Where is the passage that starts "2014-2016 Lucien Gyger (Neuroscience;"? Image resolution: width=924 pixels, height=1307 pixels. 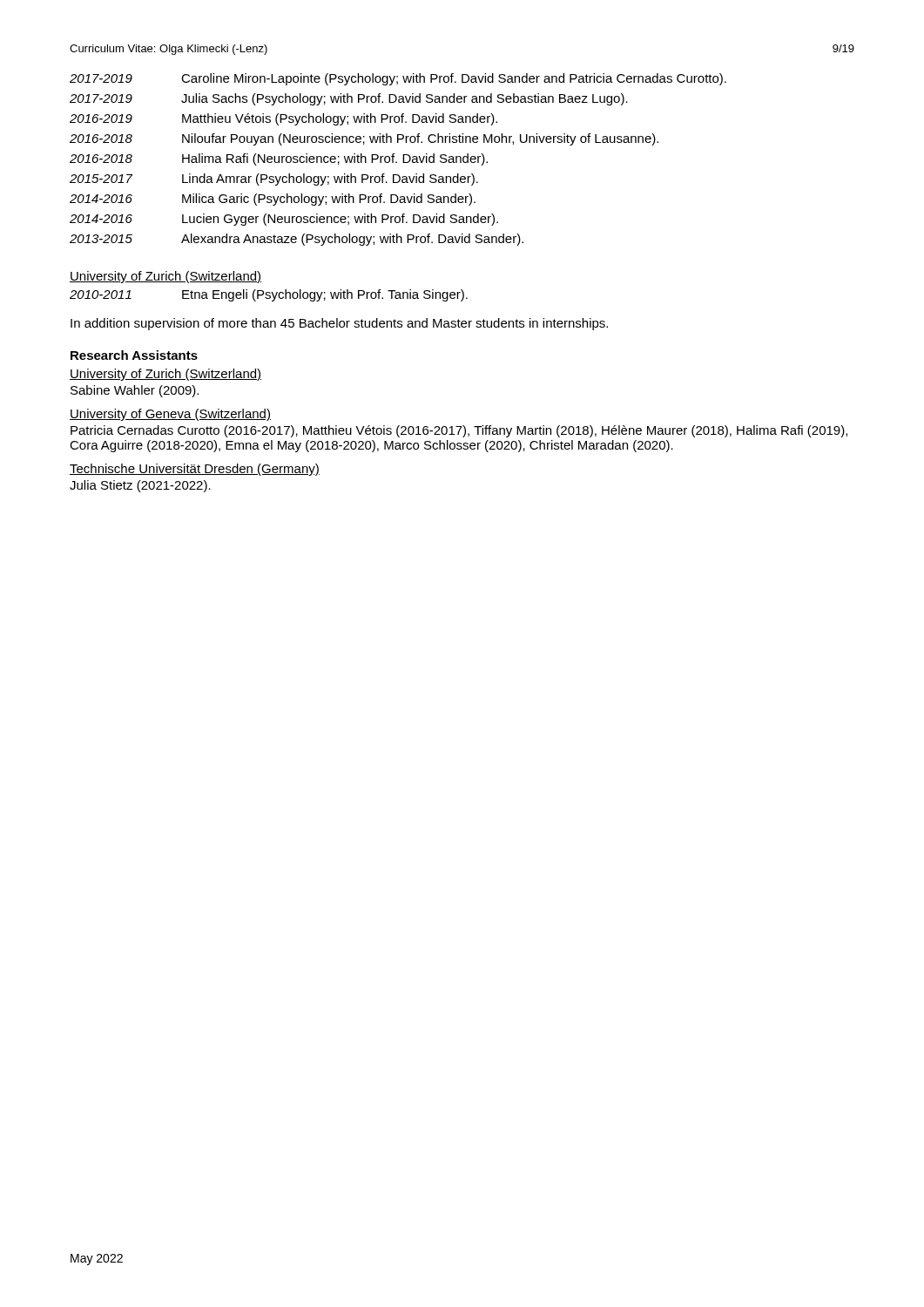462,221
